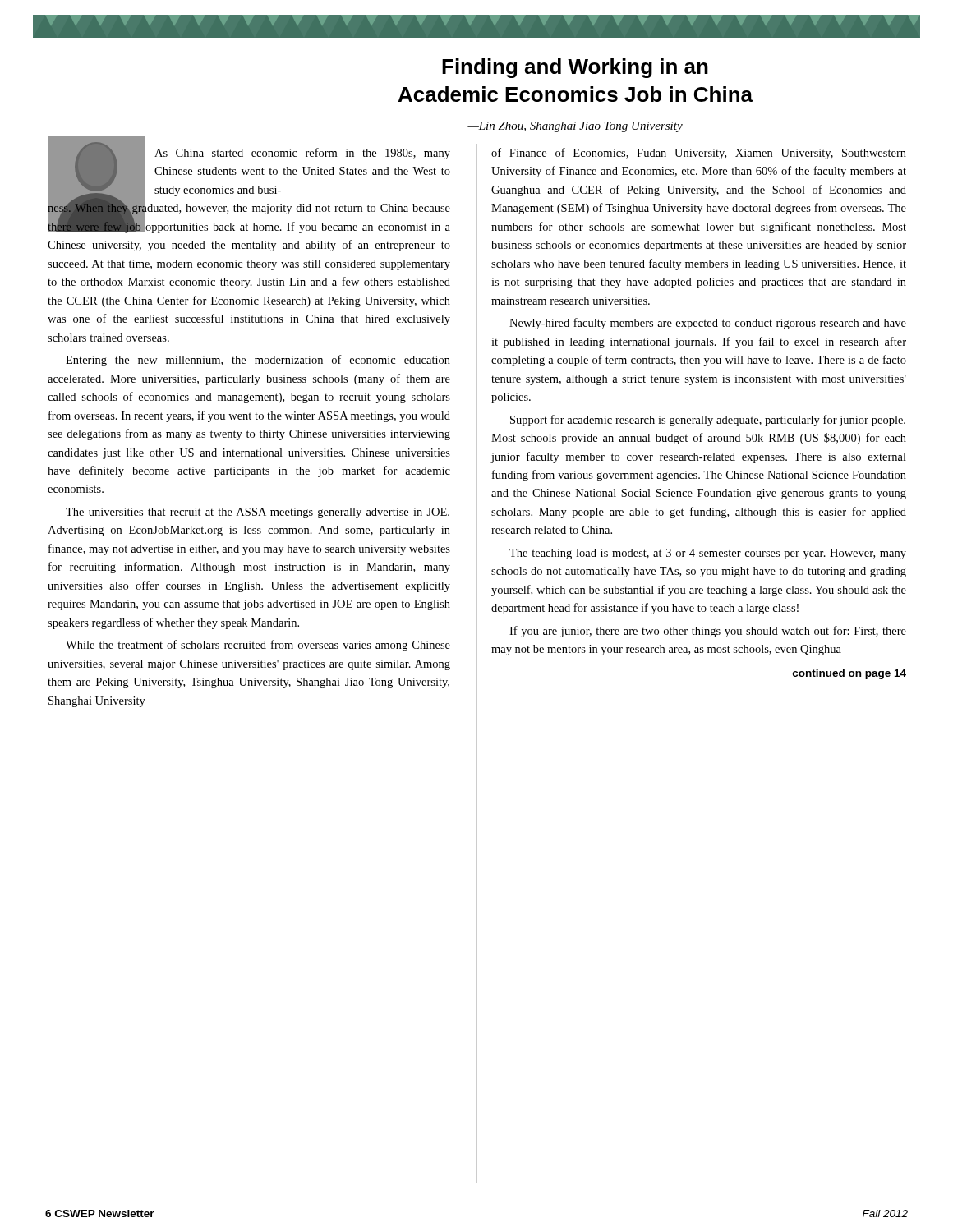
Task: Locate the title that opens with "Finding and Working in anAcademic Economics"
Action: coord(575,81)
